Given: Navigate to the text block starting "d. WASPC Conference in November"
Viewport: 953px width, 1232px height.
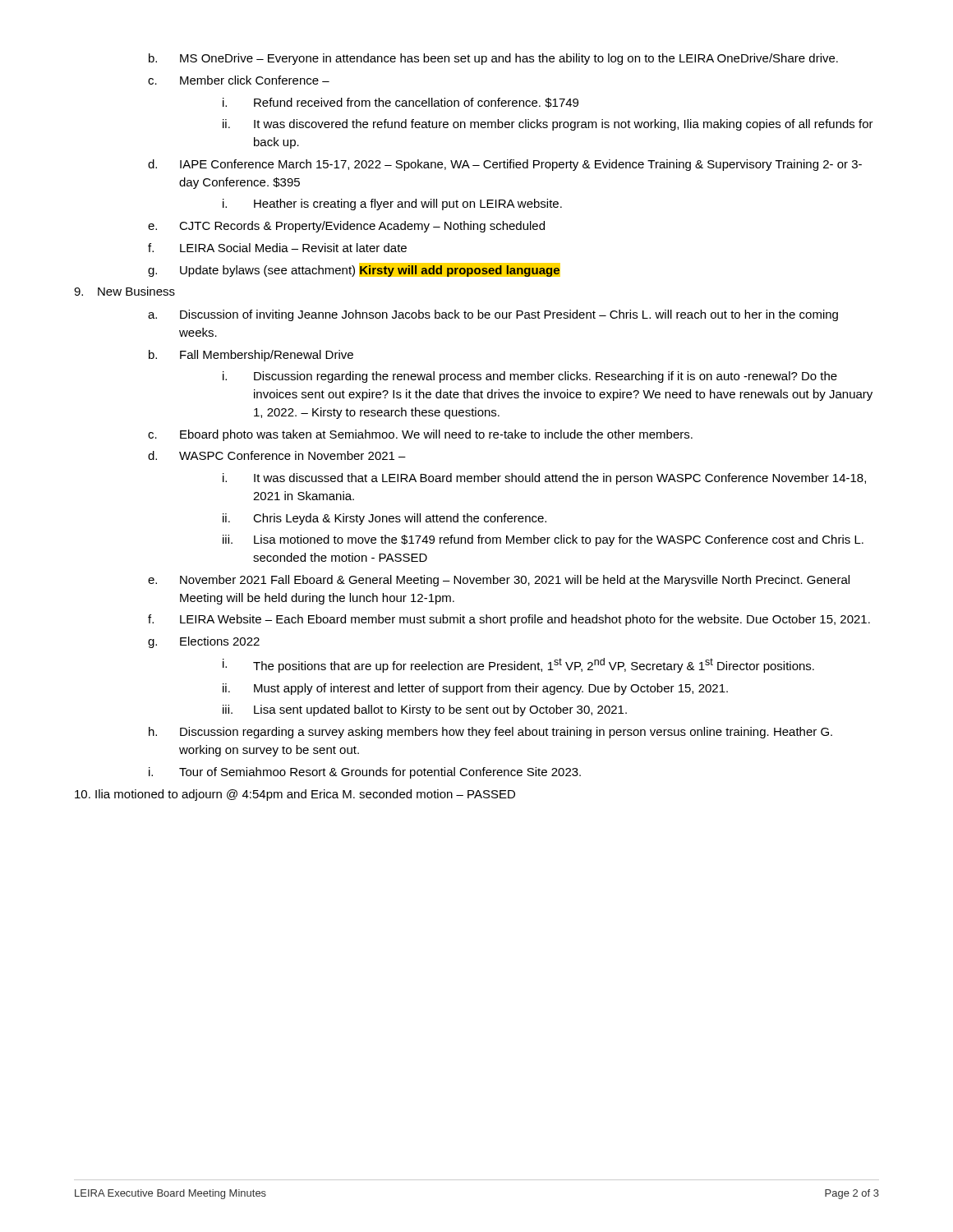Looking at the screenshot, I should click(277, 455).
